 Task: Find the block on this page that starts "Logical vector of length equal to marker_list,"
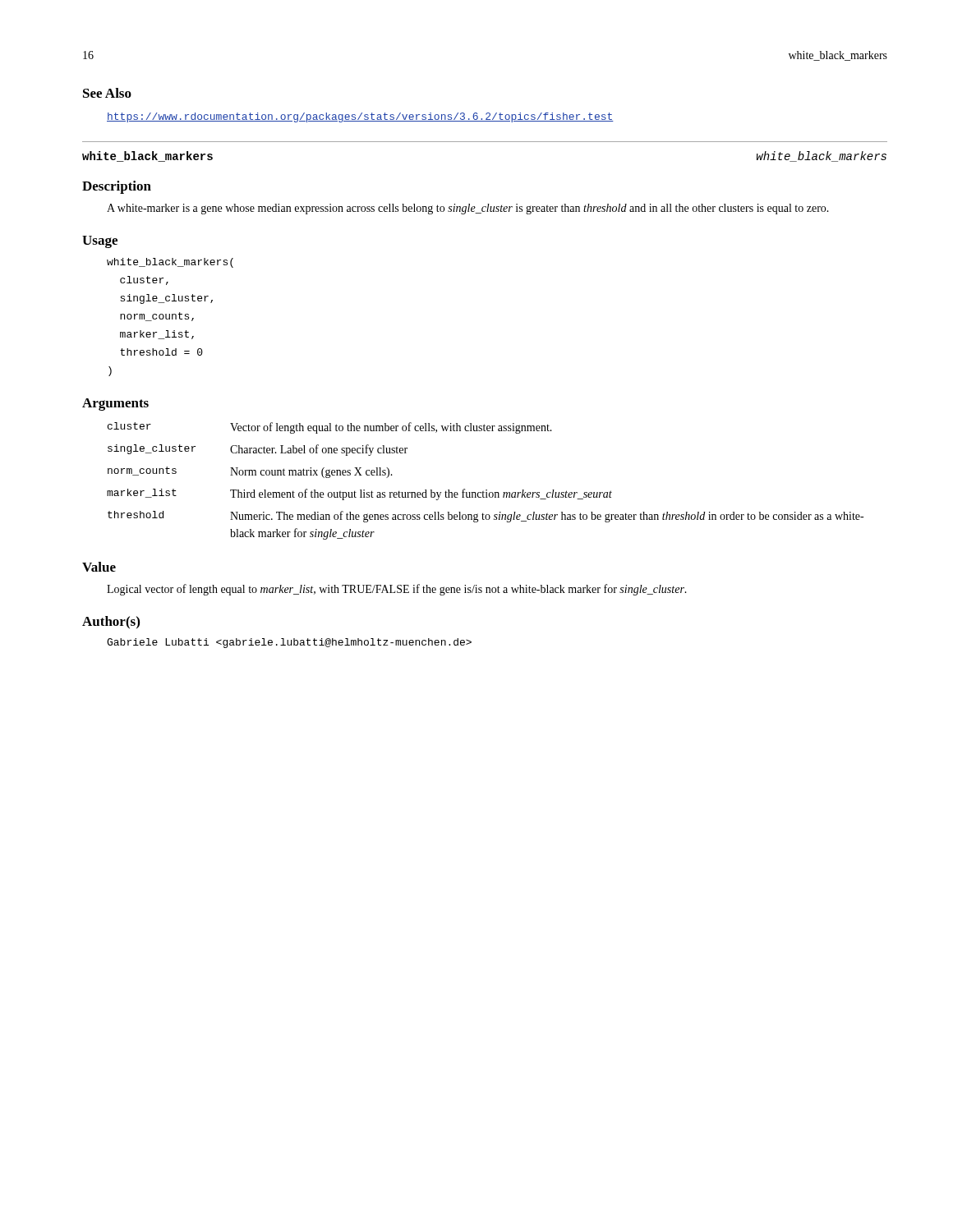click(x=397, y=590)
